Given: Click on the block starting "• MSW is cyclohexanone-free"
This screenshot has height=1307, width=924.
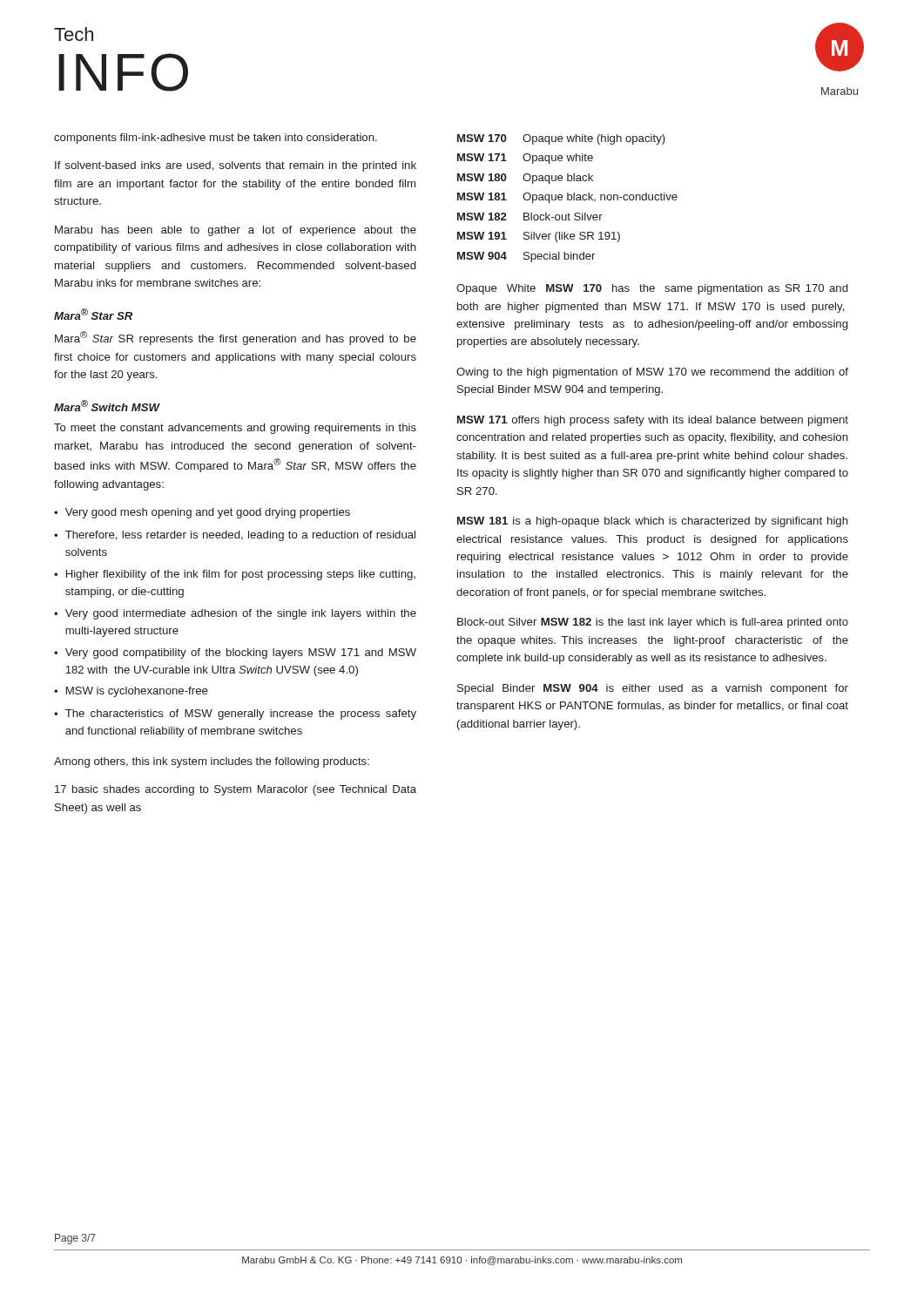Looking at the screenshot, I should pyautogui.click(x=131, y=692).
